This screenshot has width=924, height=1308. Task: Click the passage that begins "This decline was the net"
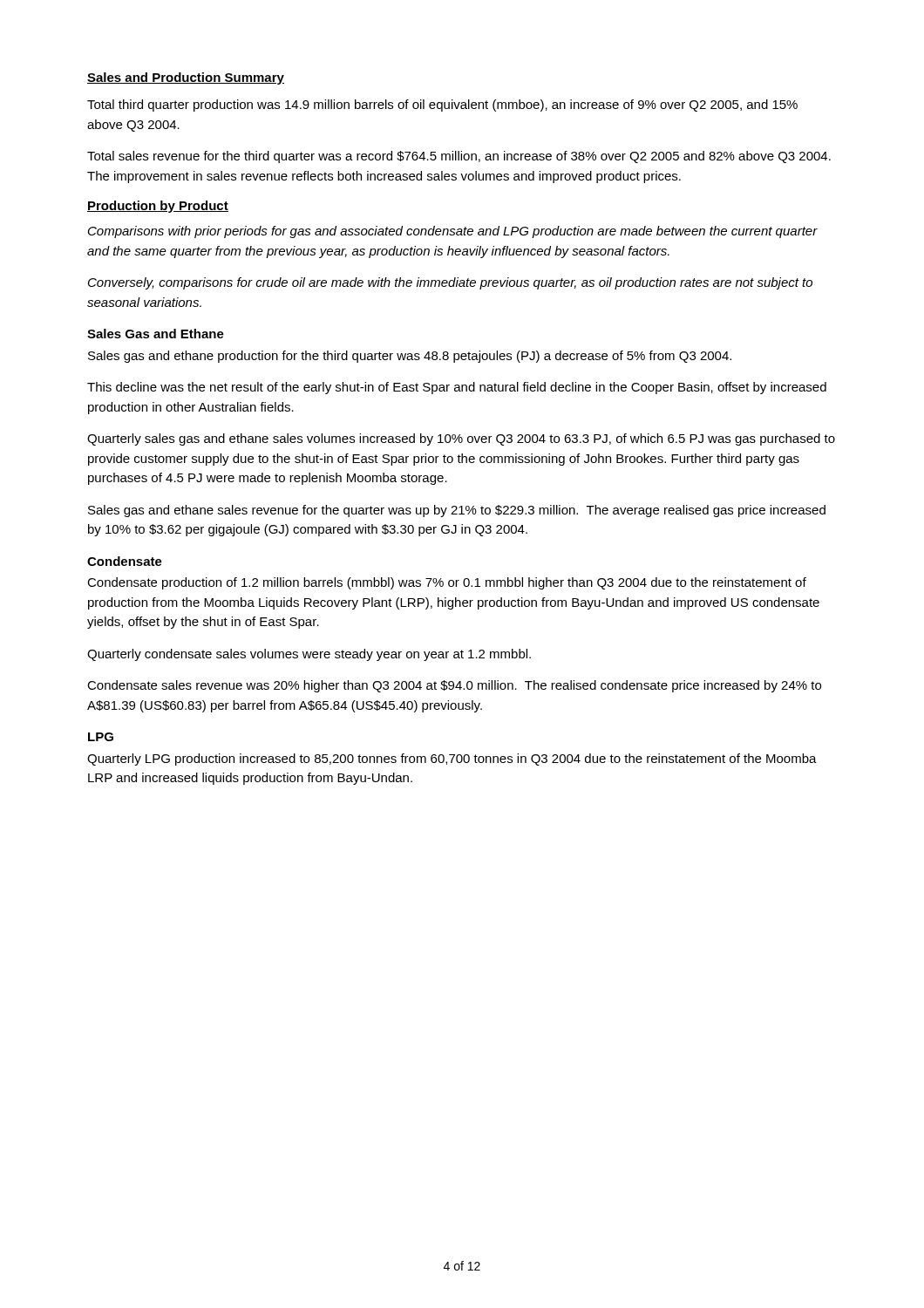[457, 397]
